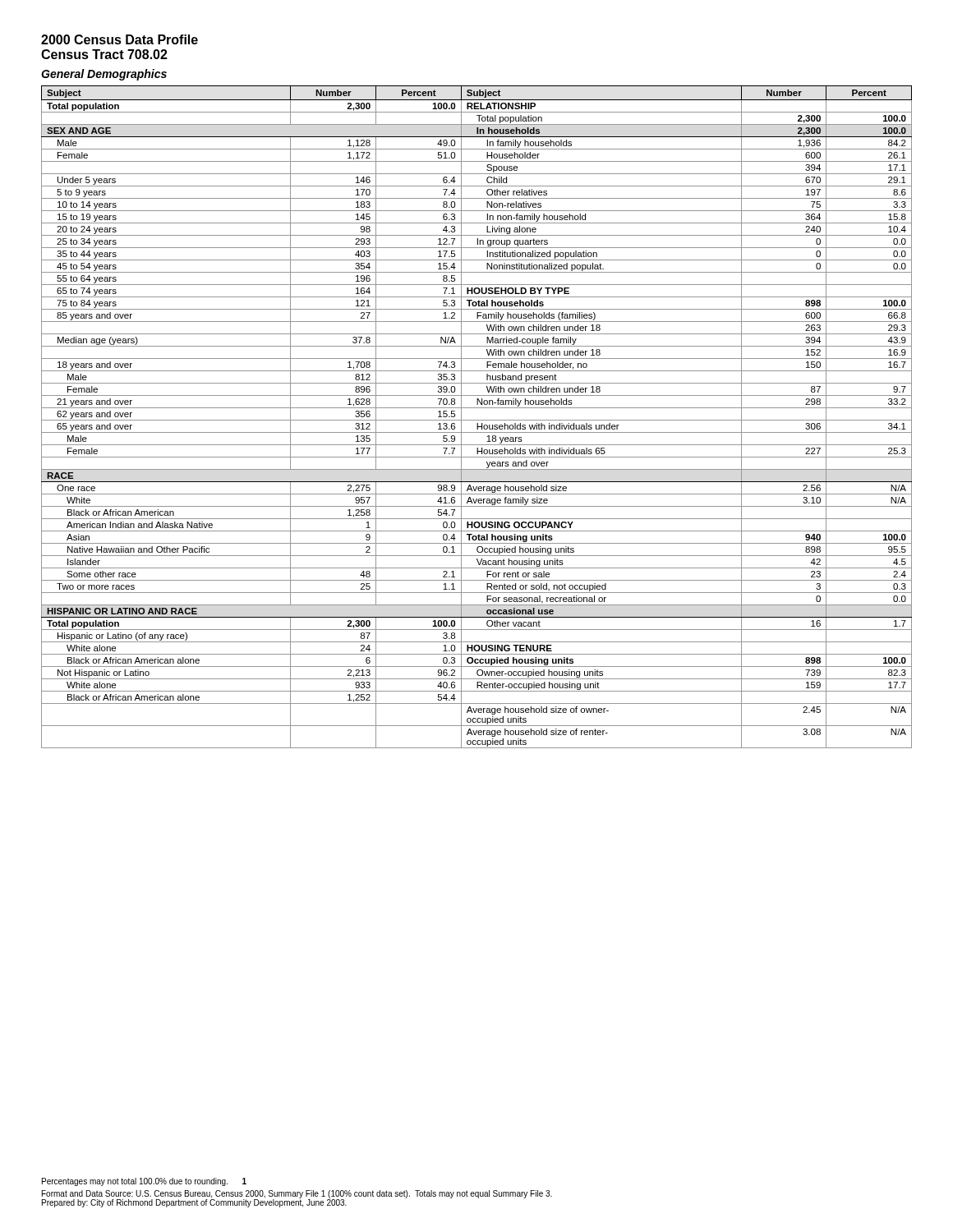
Task: Select the footnote that says "Percentages may not total 100.0% due to rounding."
Action: click(x=144, y=1181)
